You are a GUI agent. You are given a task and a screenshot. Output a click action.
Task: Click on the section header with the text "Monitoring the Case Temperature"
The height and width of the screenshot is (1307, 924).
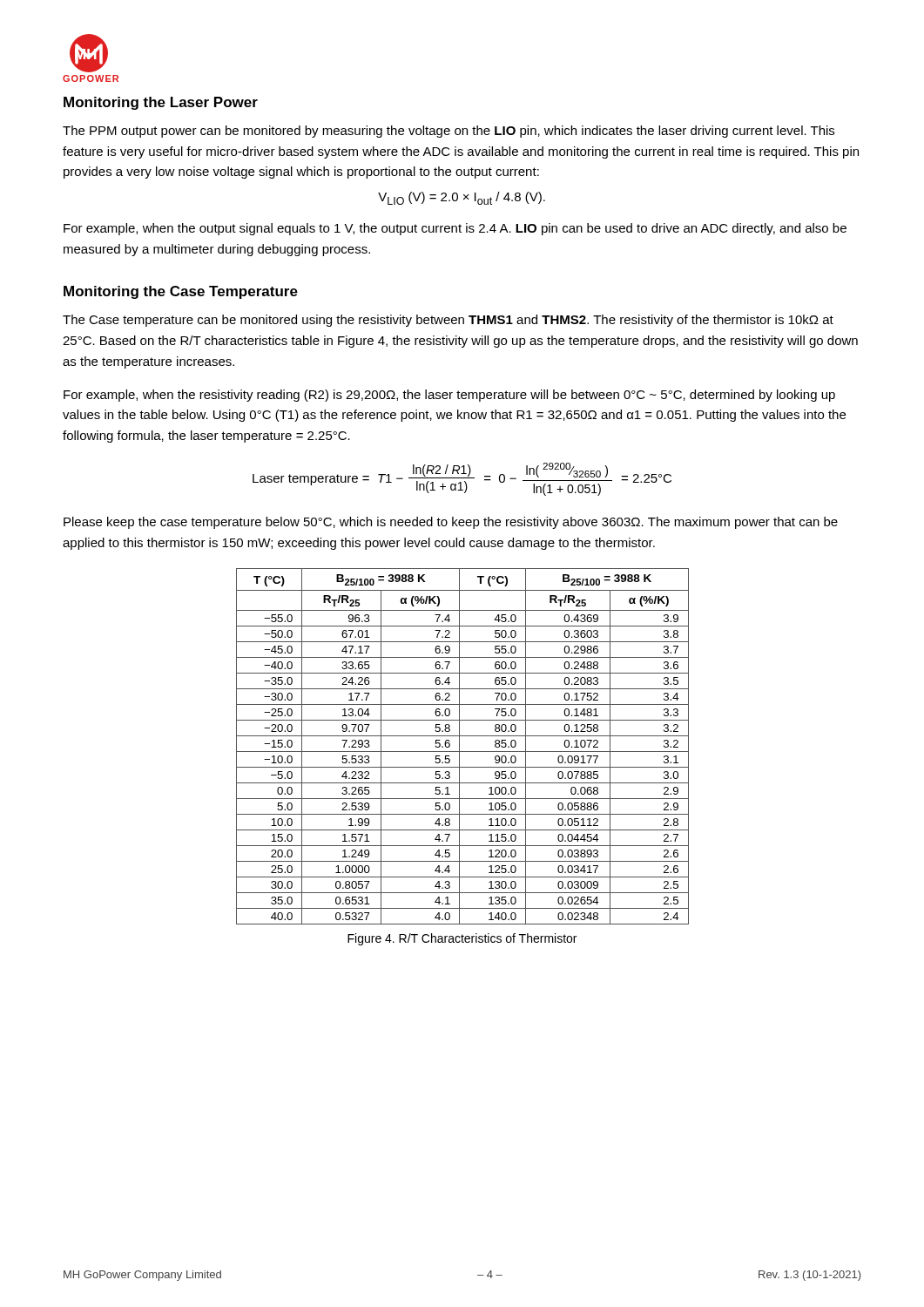click(x=180, y=292)
